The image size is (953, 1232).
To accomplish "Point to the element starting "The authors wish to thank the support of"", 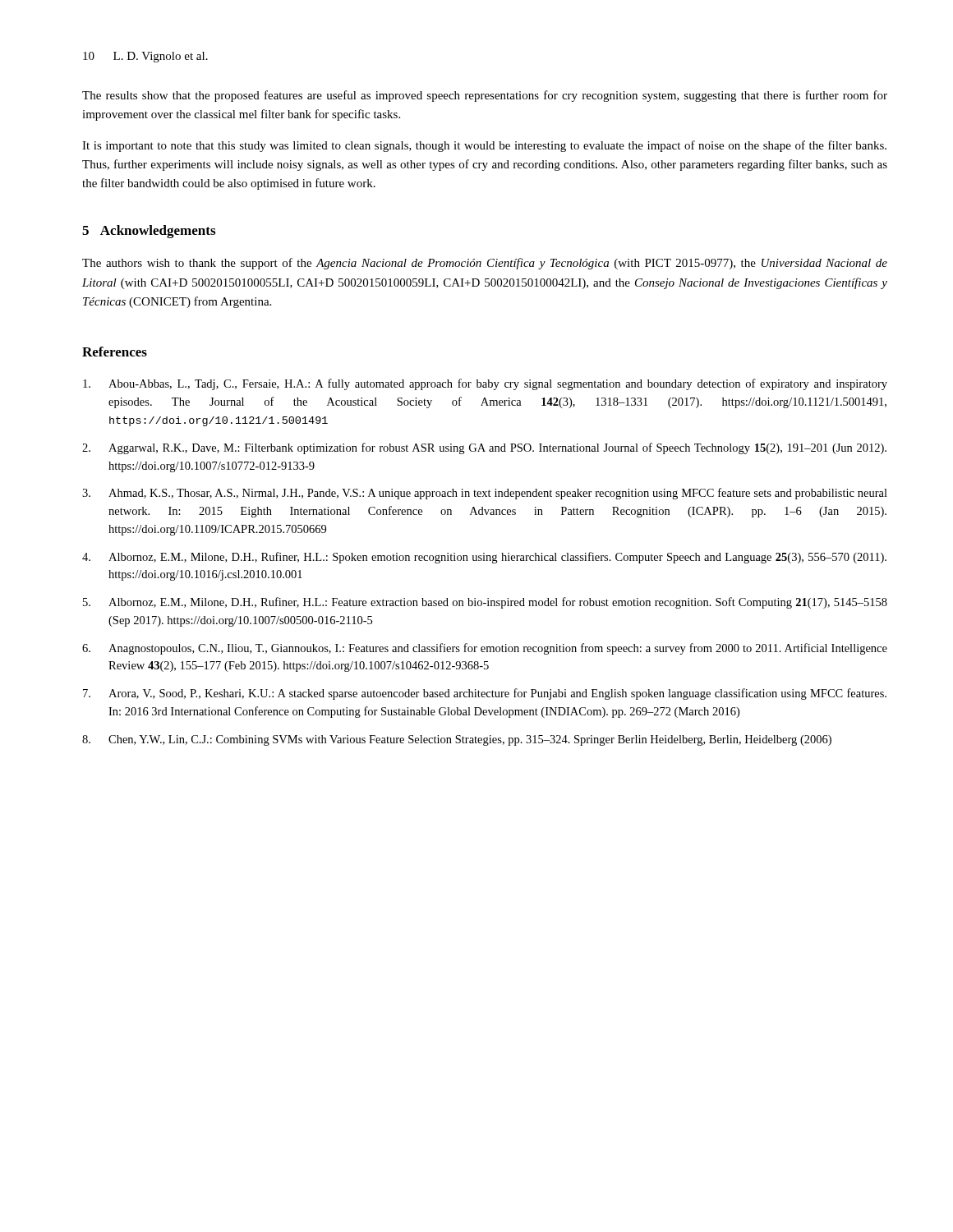I will pos(485,282).
